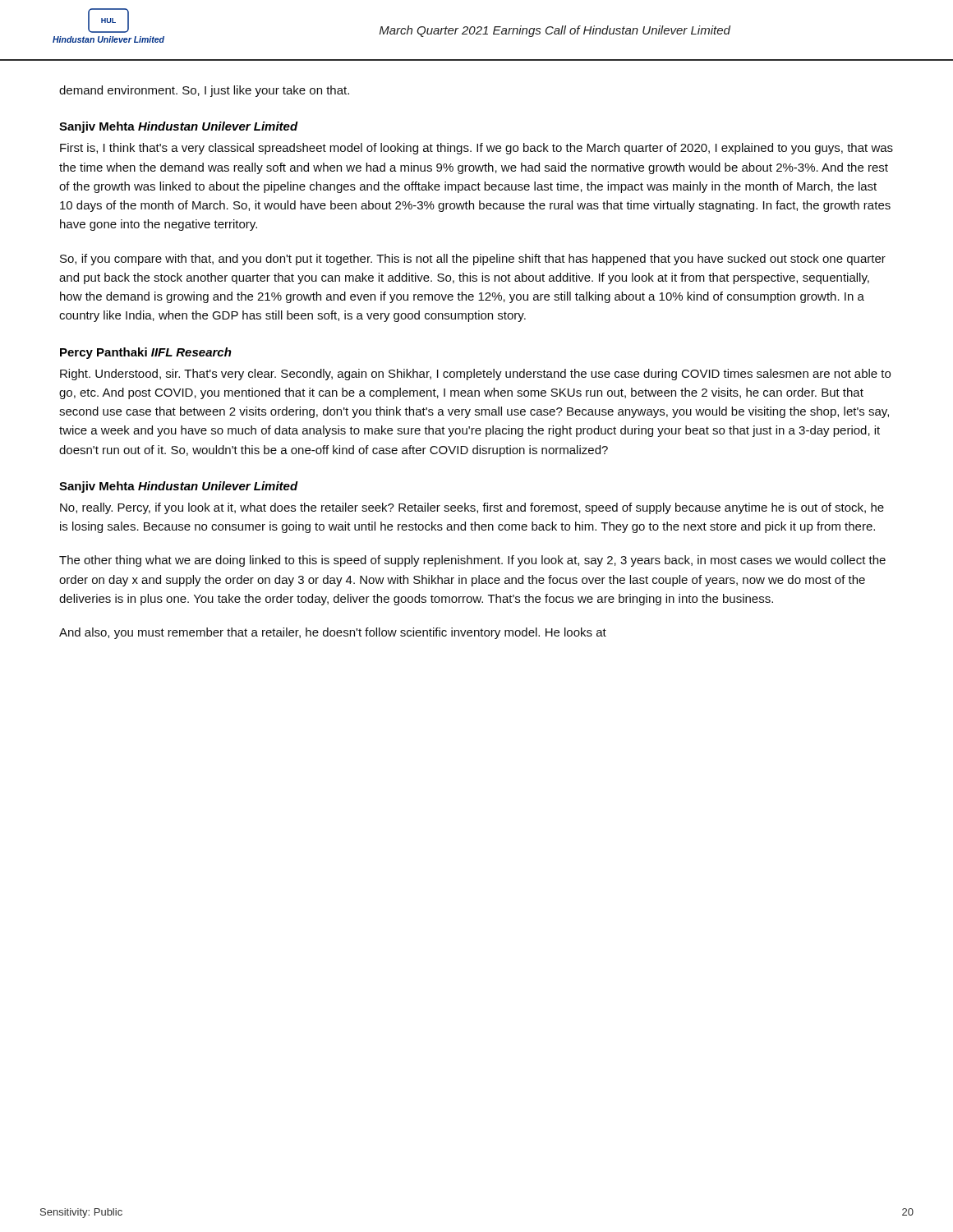Locate the section header with the text "Percy Panthaki IIFL Research"
This screenshot has height=1232, width=953.
(145, 352)
